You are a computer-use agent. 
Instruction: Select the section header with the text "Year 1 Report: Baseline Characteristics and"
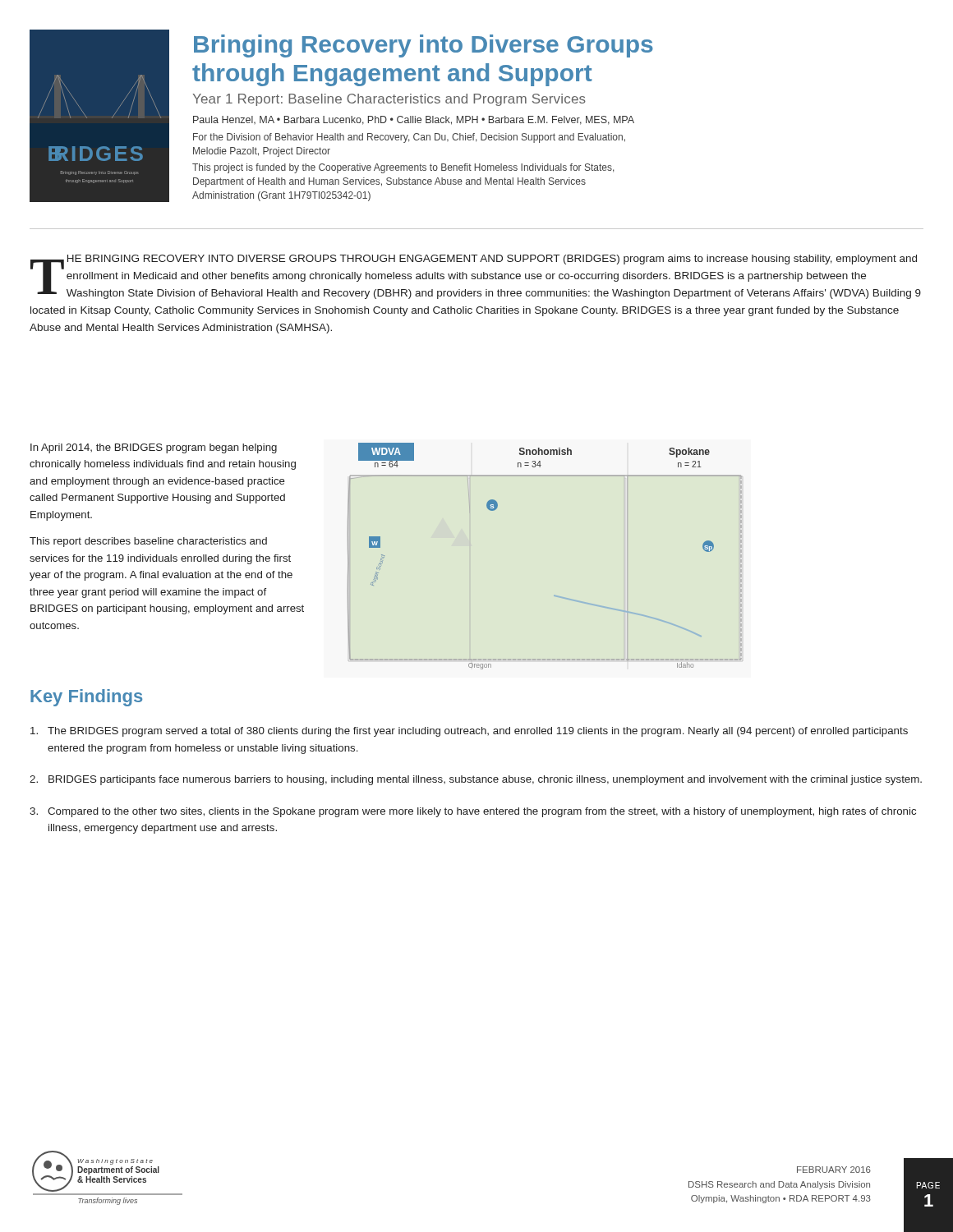click(x=389, y=99)
